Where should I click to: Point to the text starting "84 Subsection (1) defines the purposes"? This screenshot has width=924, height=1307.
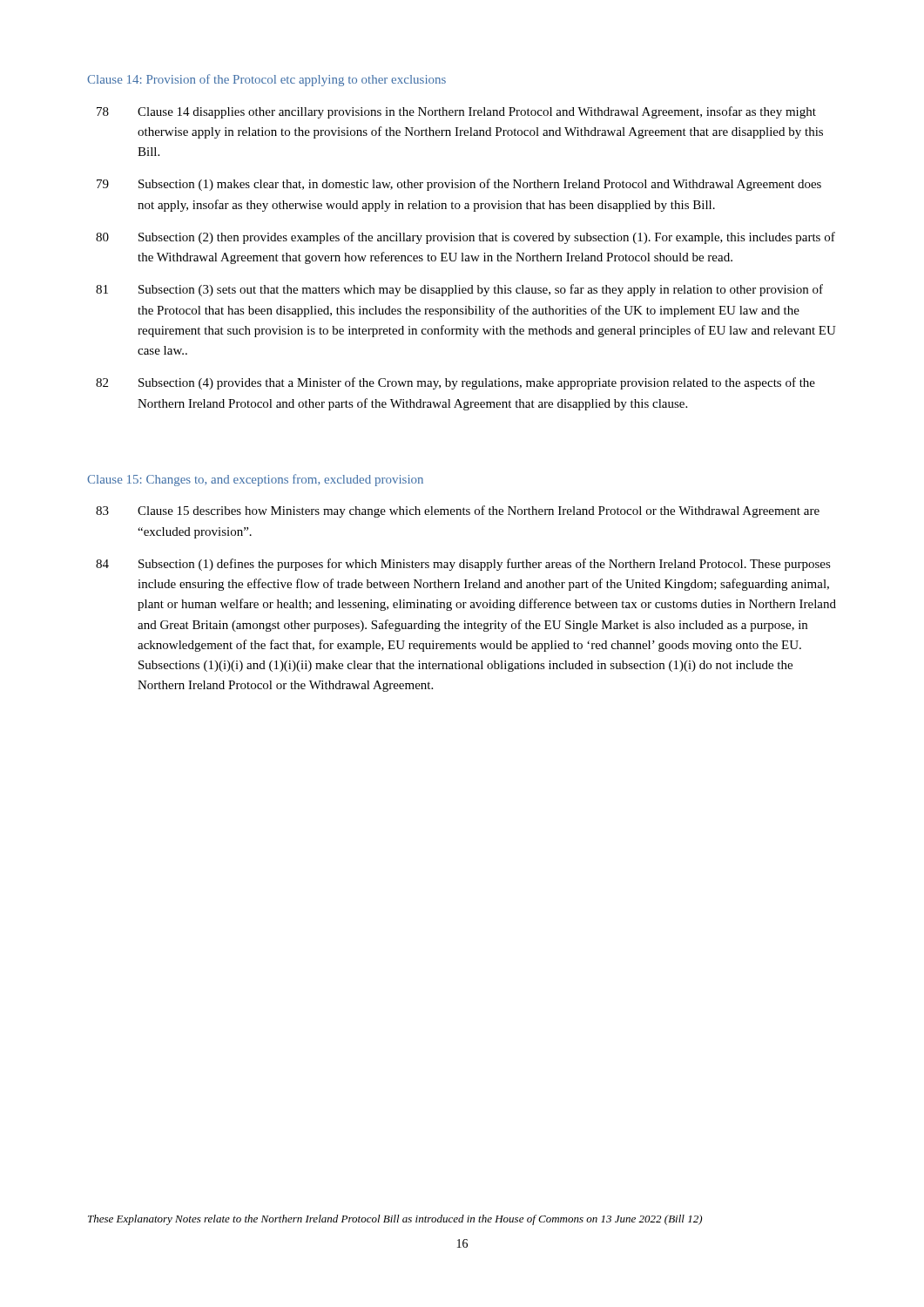466,625
